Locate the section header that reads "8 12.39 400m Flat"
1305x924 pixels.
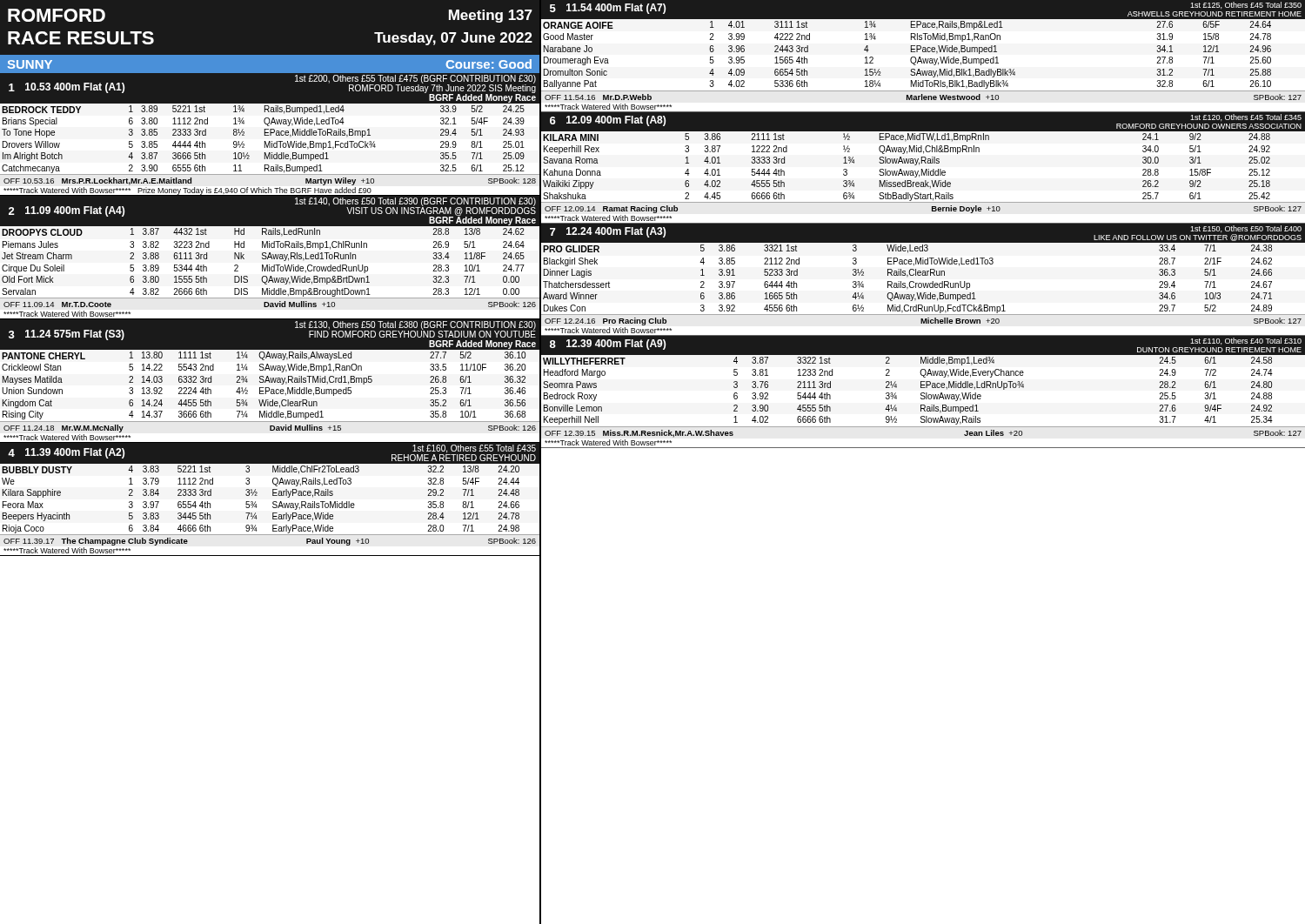coord(923,391)
